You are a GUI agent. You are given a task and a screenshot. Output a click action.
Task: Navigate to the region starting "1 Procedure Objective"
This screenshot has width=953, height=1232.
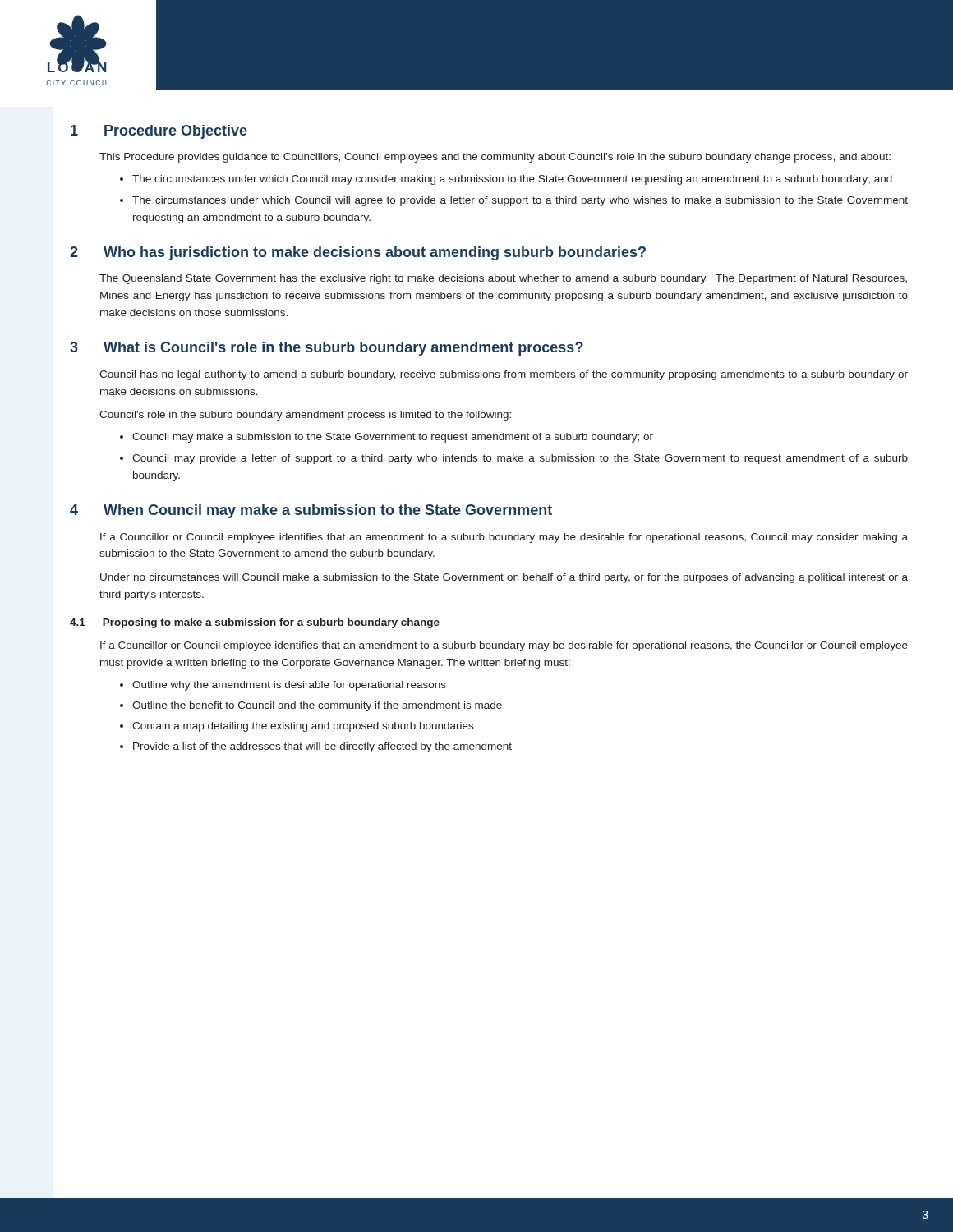pos(159,131)
